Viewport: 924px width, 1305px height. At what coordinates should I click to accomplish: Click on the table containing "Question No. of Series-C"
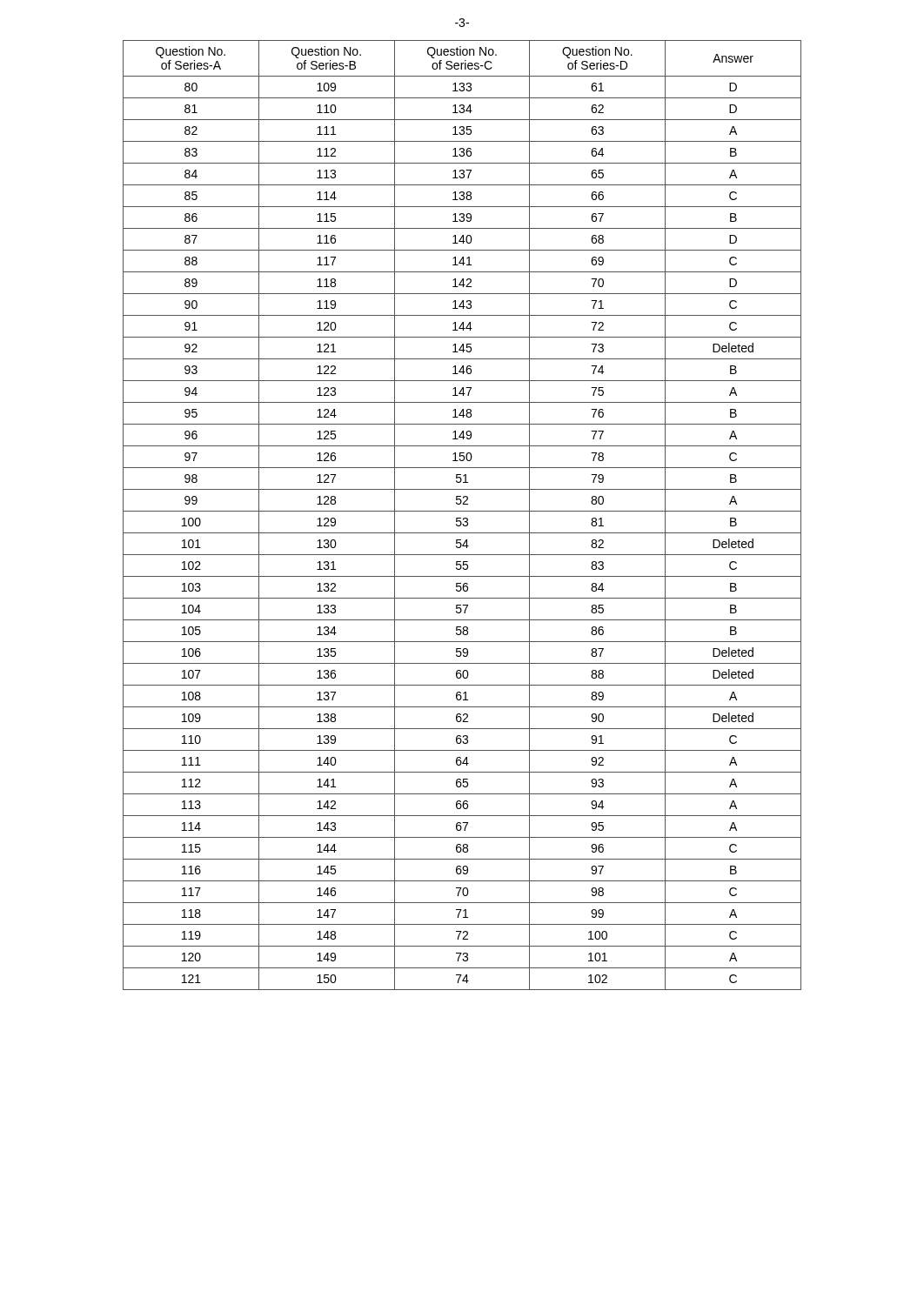click(462, 513)
